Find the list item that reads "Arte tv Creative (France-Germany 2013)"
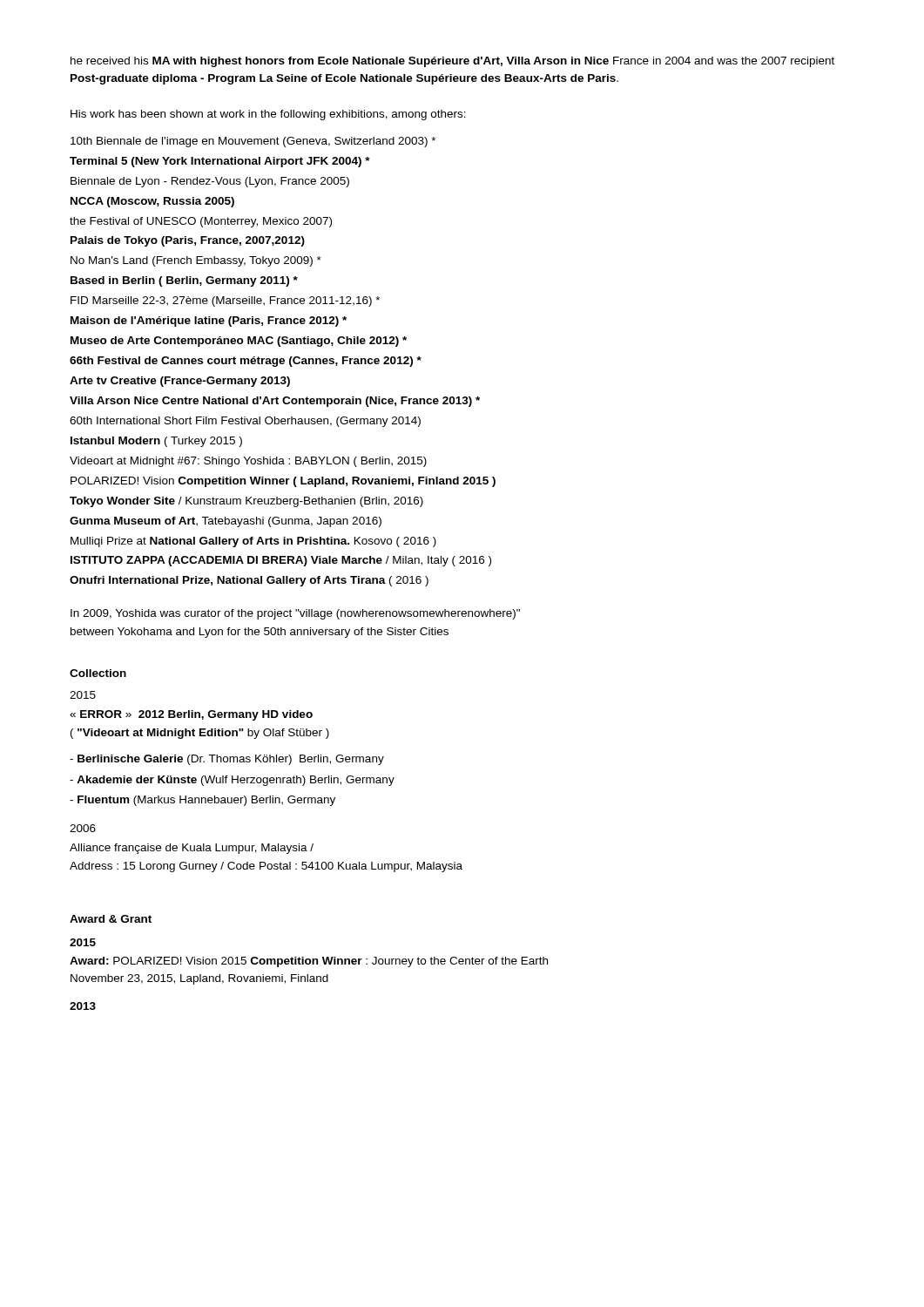 [180, 380]
